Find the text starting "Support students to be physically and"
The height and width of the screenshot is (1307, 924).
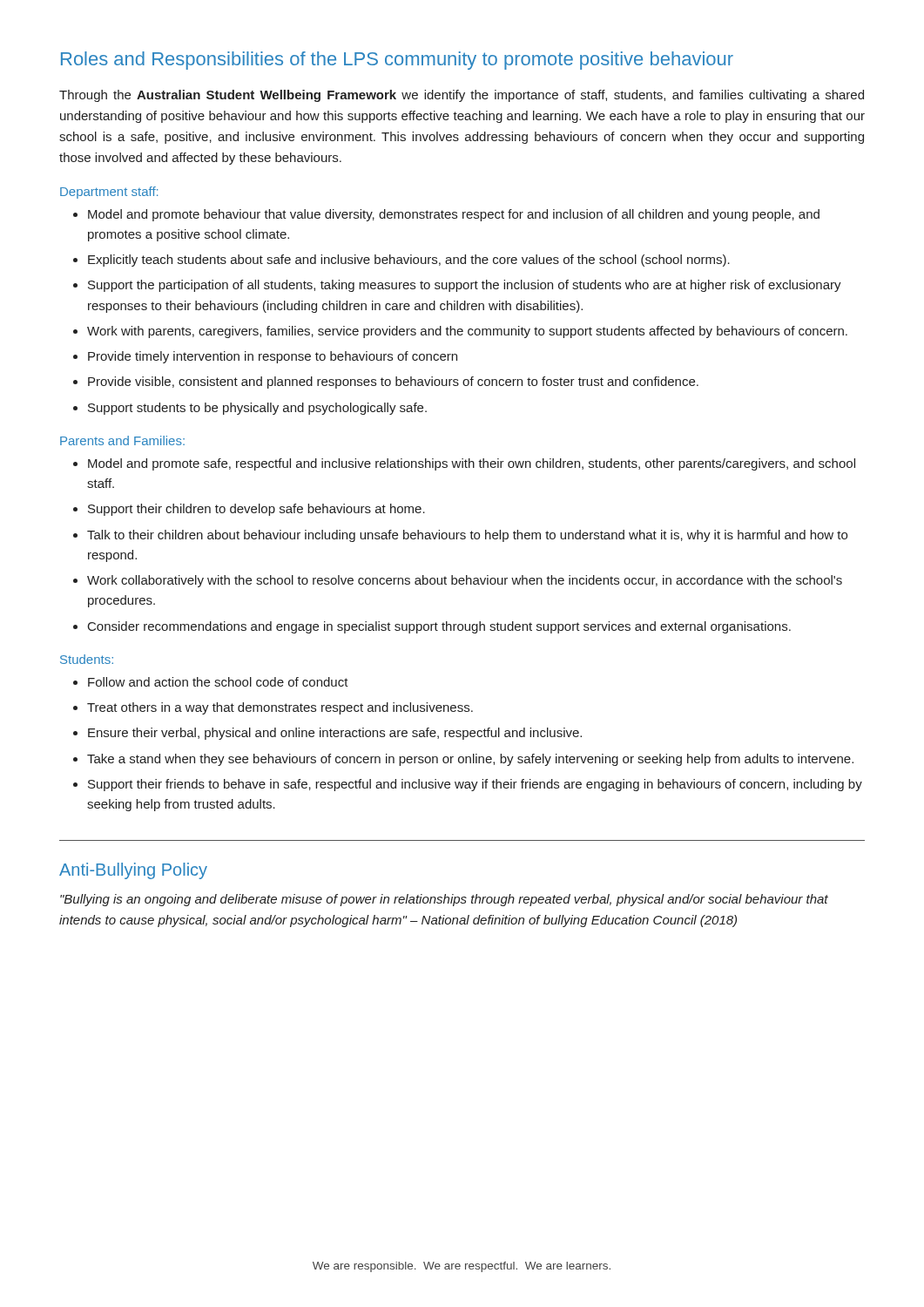(x=257, y=407)
